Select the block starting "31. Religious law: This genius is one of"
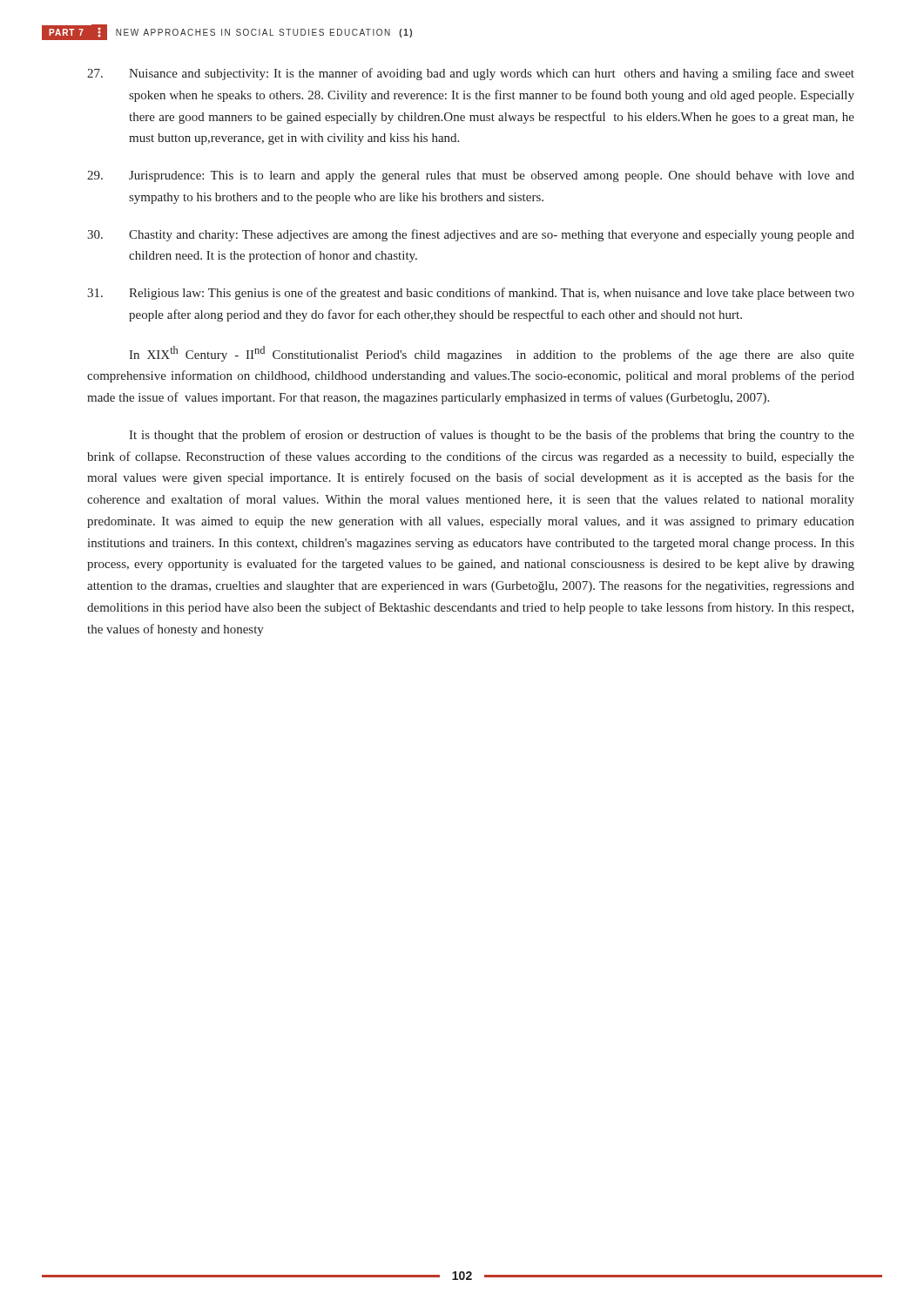The width and height of the screenshot is (924, 1307). pos(471,304)
